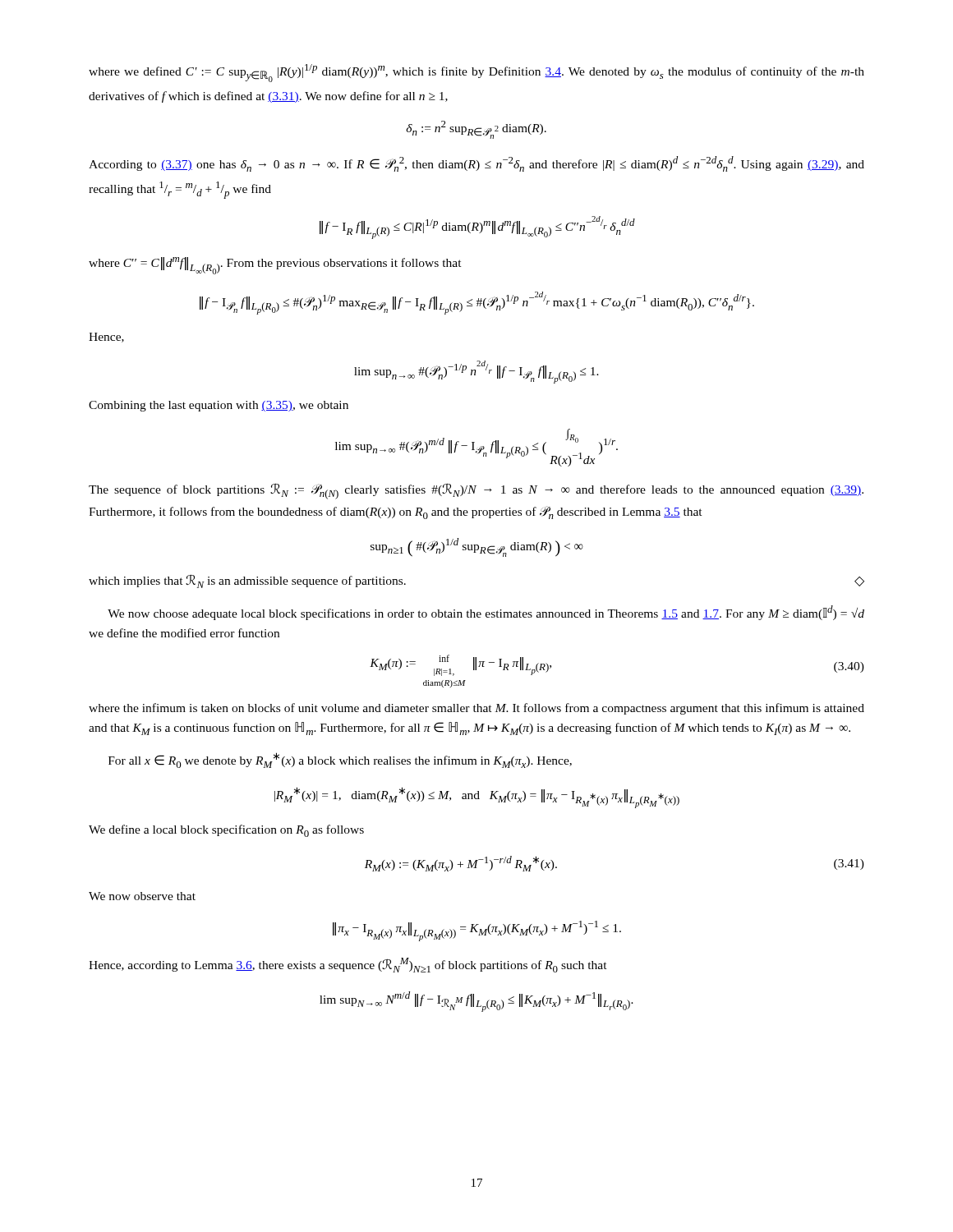Point to the region starting "δn := n2 supR∈𝒫n2 diam(R)."
Viewport: 953px width, 1232px height.
pos(476,129)
